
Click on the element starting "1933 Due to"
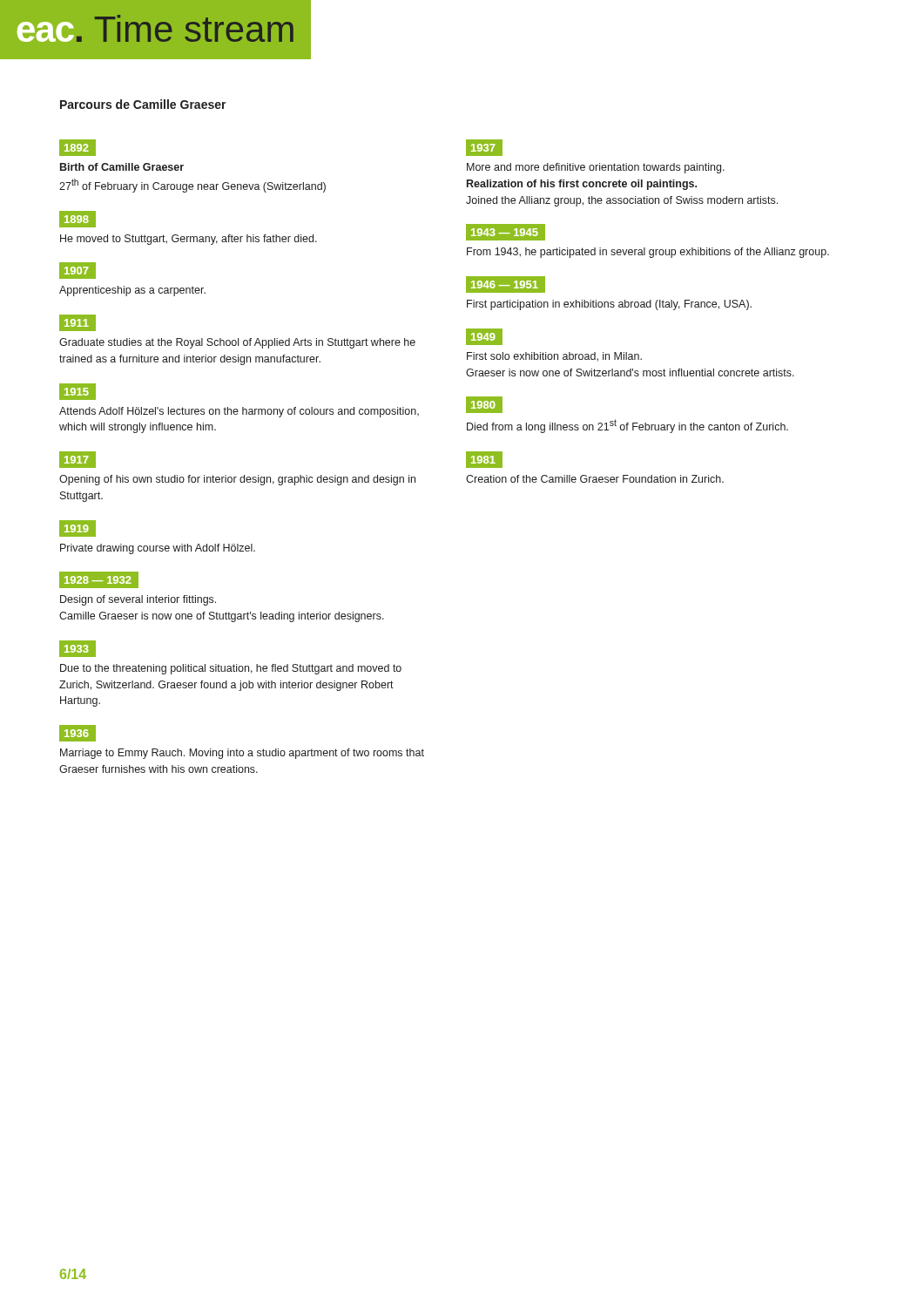tap(246, 675)
